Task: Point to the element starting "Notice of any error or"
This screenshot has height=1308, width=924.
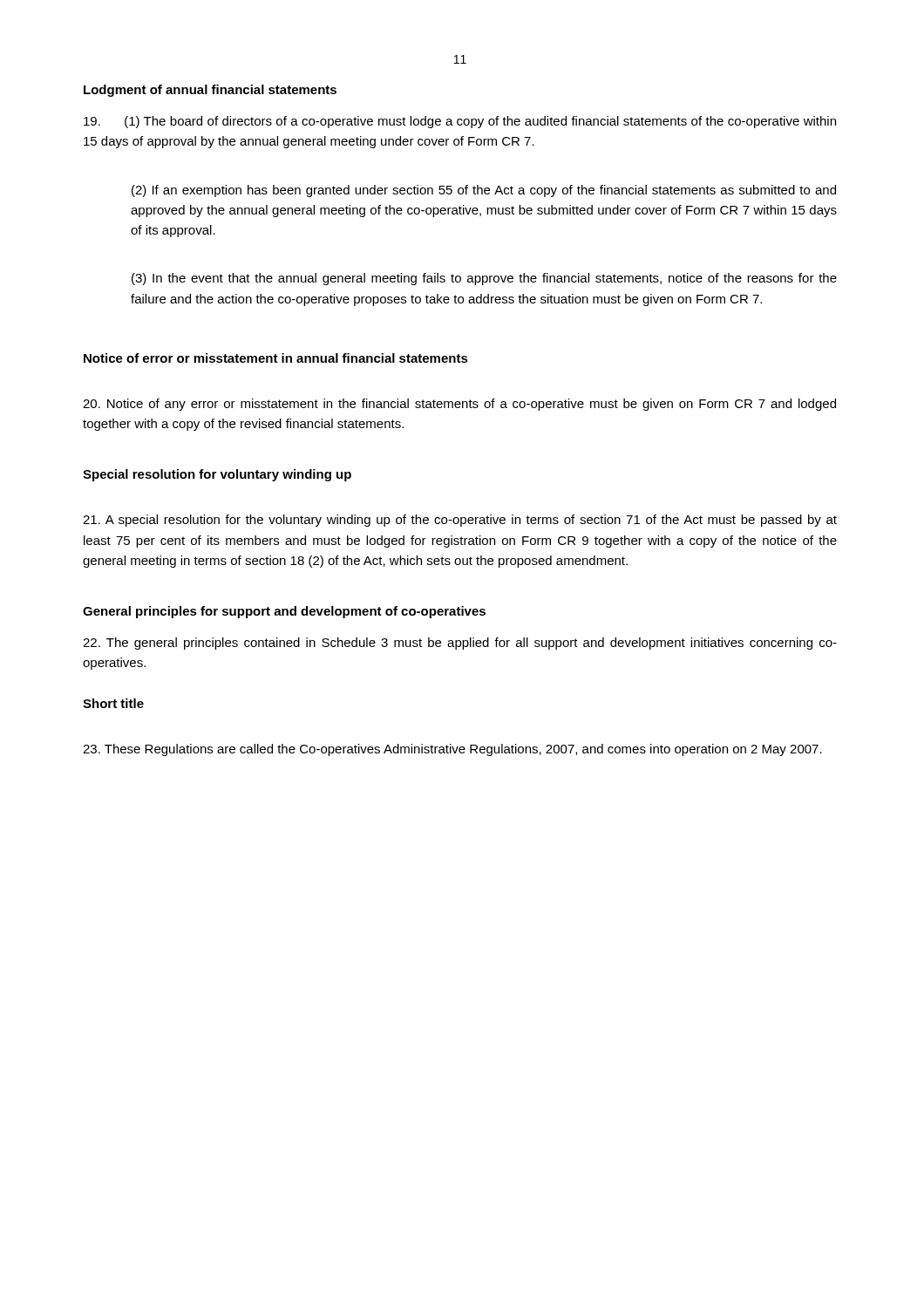Action: point(460,413)
